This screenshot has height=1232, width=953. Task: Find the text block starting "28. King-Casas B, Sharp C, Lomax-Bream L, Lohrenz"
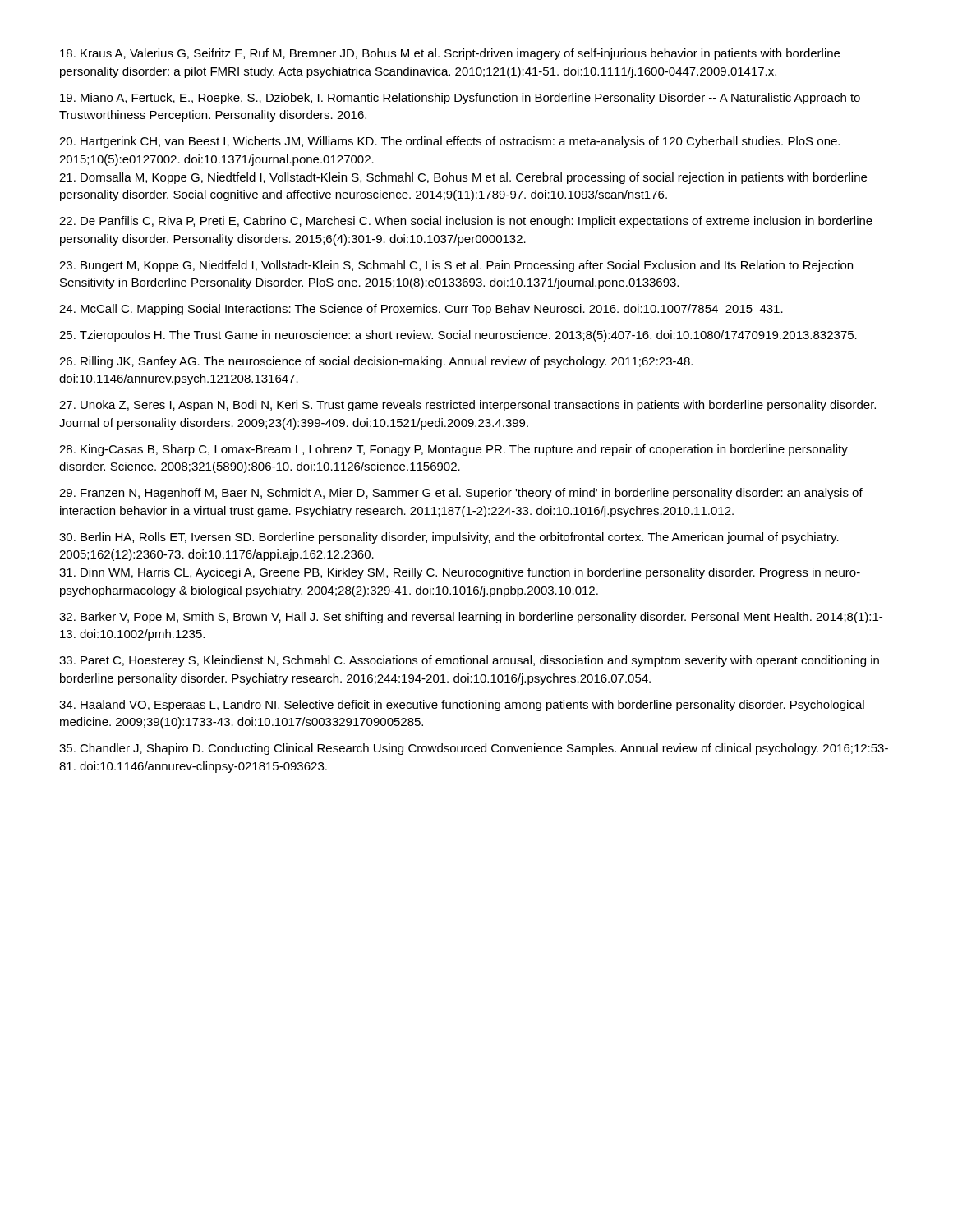click(453, 457)
